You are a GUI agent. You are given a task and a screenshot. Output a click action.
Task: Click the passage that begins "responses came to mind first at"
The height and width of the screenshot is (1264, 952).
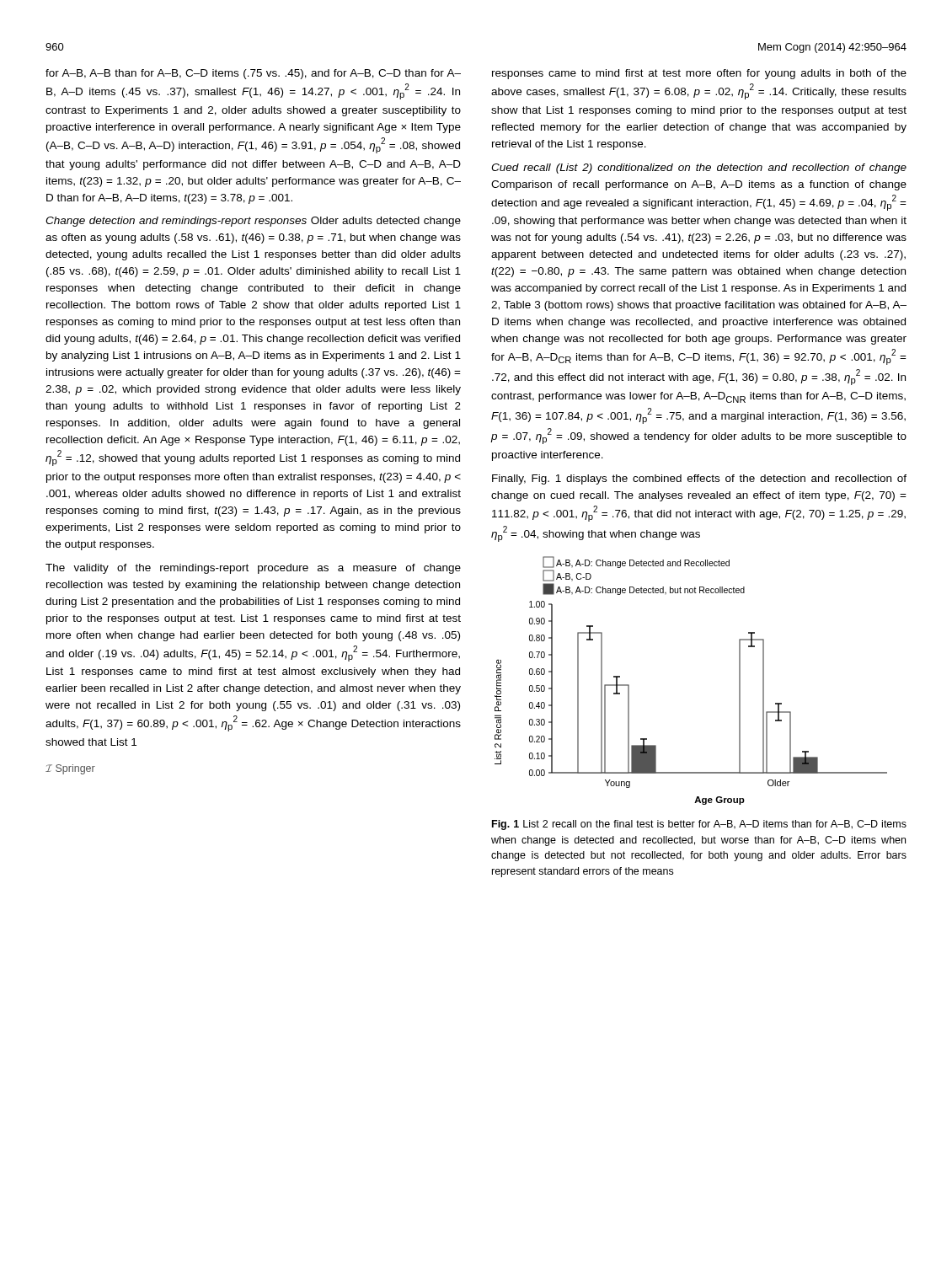[x=699, y=109]
